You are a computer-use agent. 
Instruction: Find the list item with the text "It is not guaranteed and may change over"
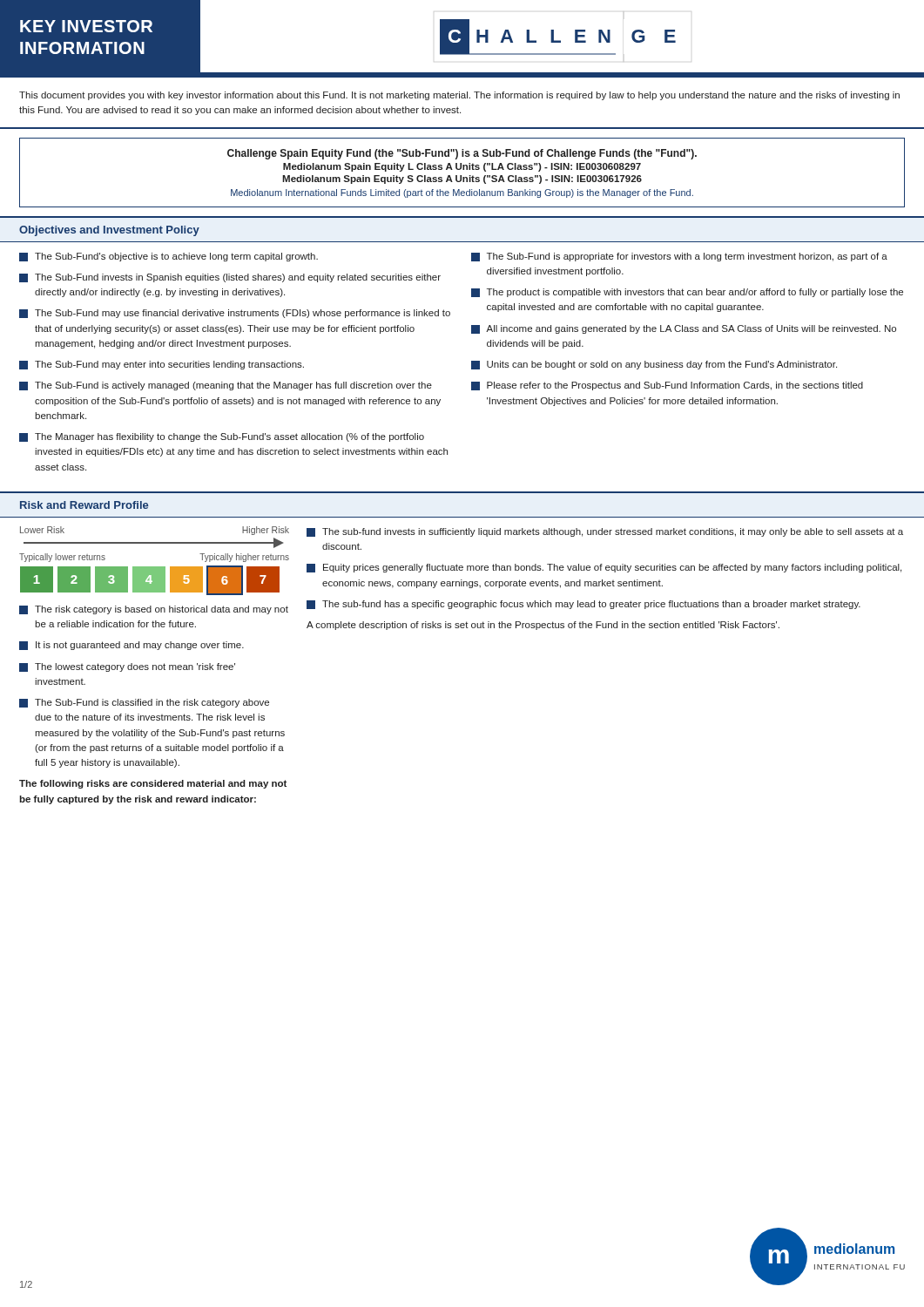point(132,646)
